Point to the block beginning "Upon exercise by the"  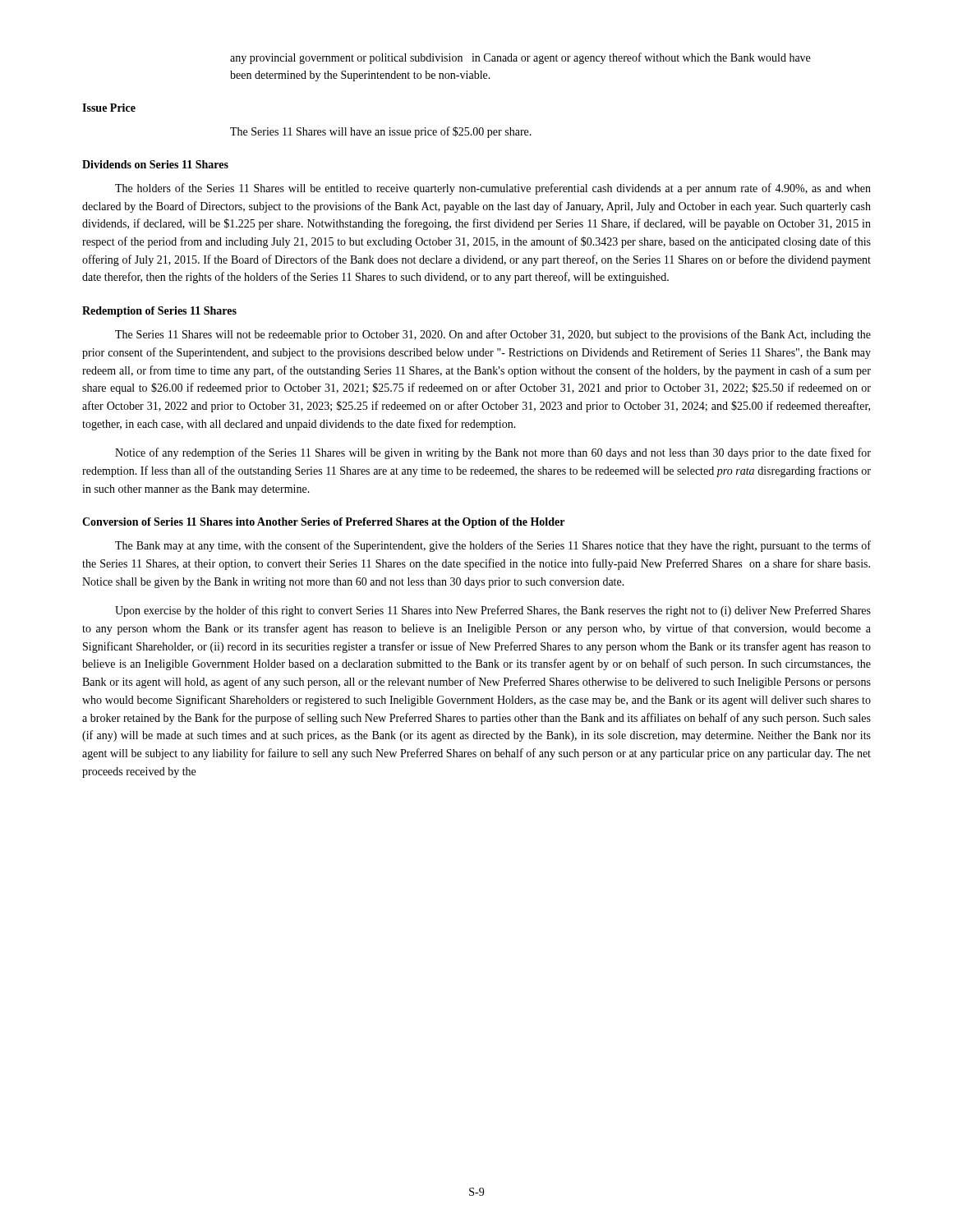[476, 691]
